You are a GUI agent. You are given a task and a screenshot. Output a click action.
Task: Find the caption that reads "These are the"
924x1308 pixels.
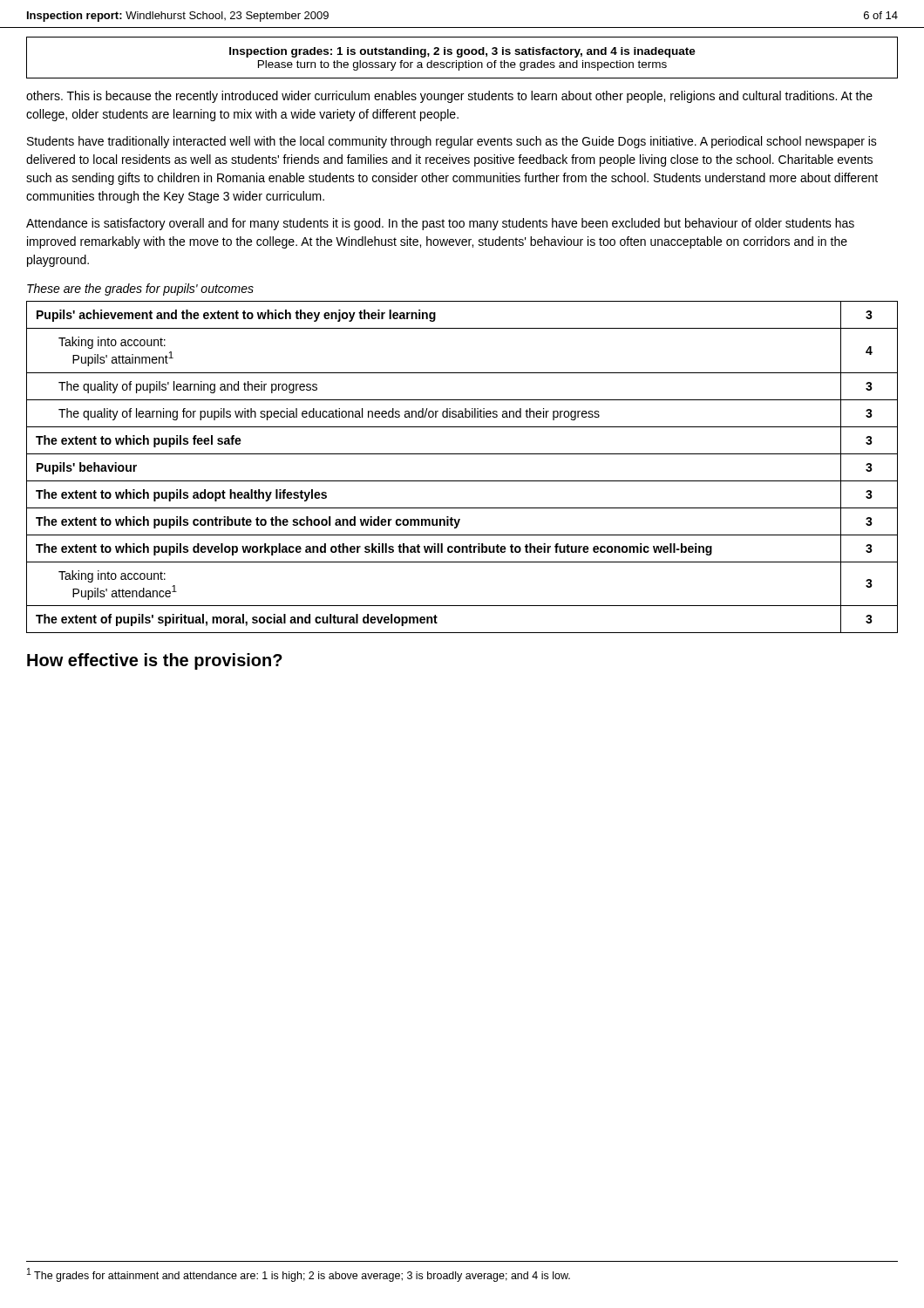140,289
